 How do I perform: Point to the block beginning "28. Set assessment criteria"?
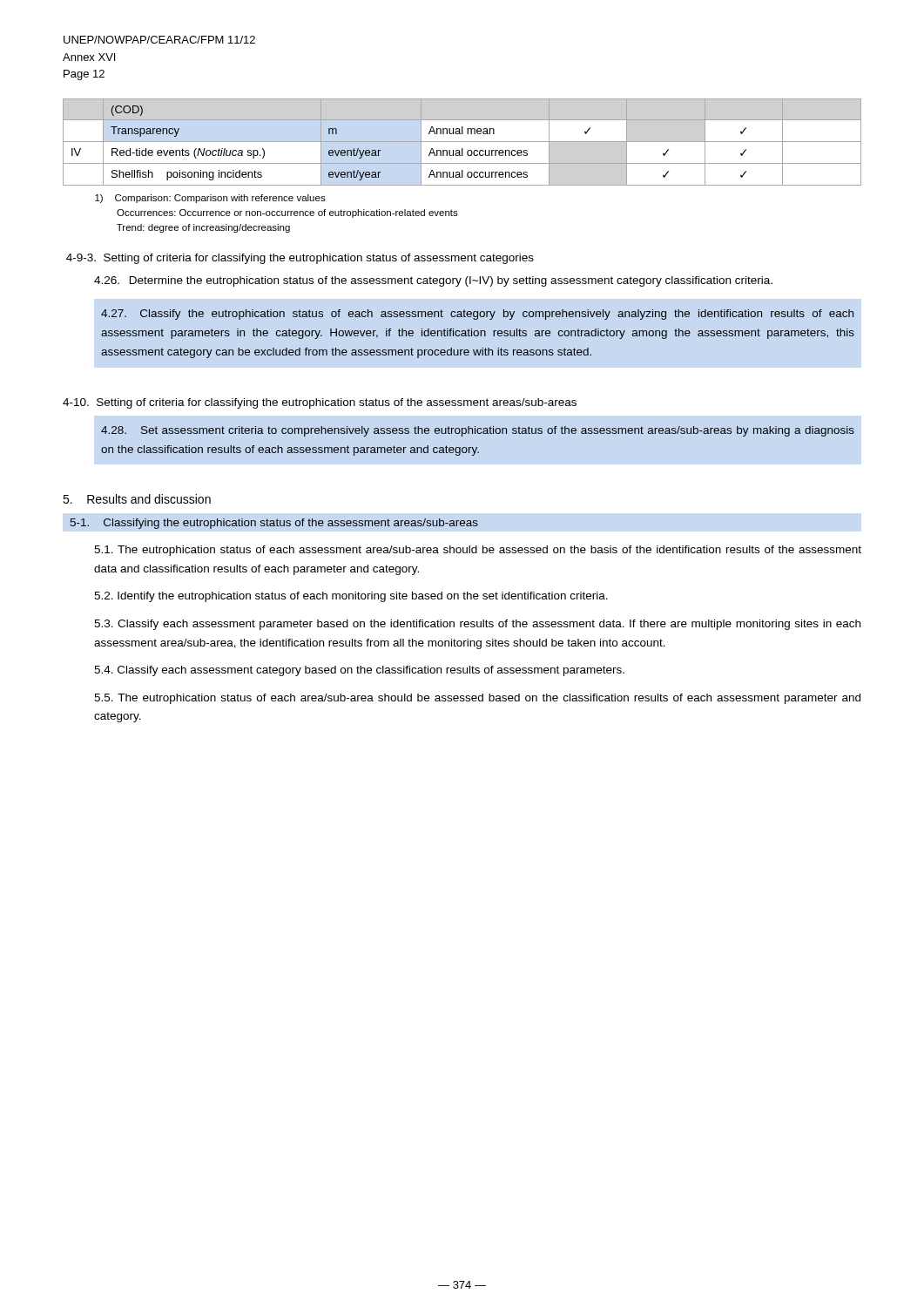click(x=478, y=438)
